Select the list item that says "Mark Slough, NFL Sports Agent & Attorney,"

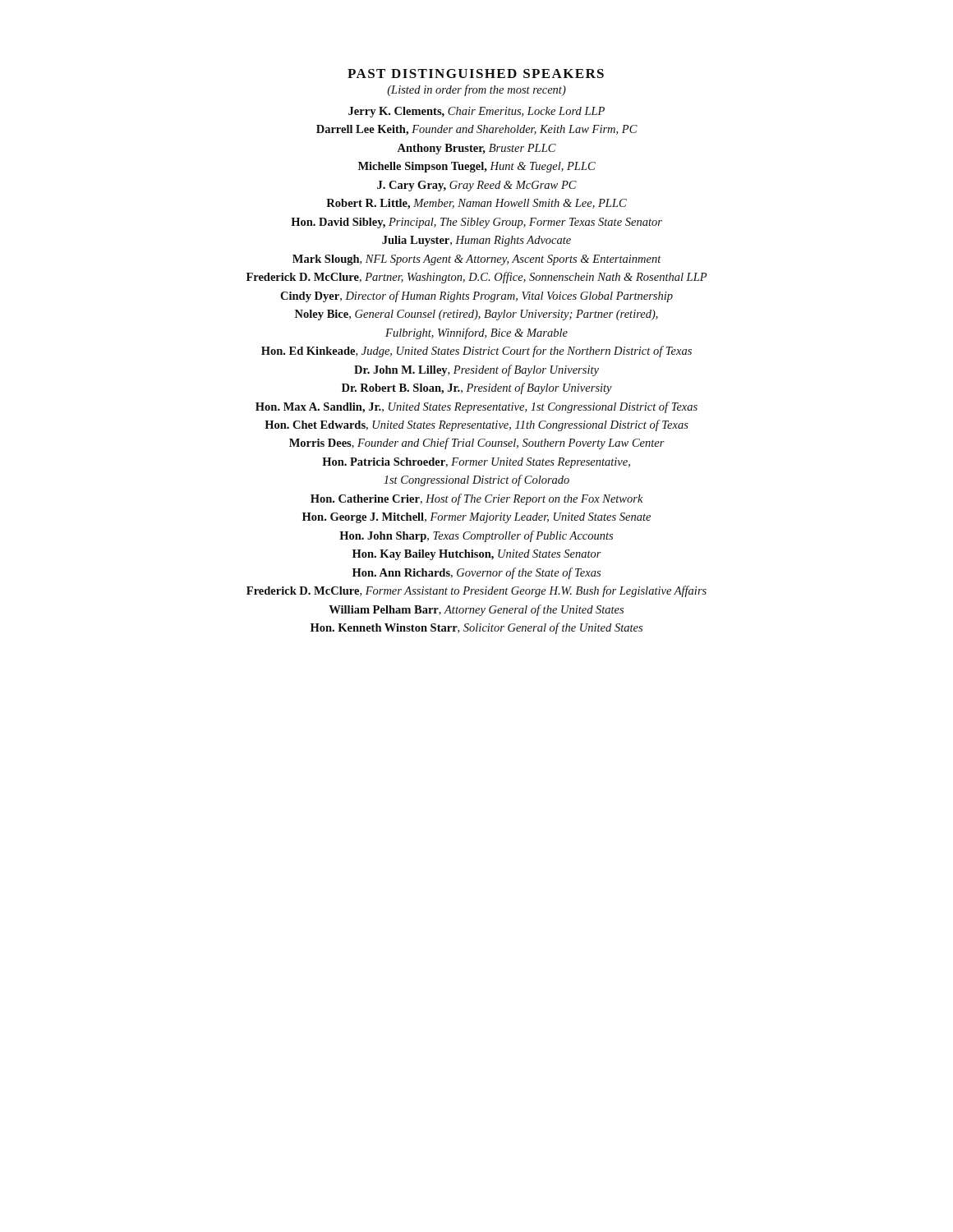pos(476,259)
